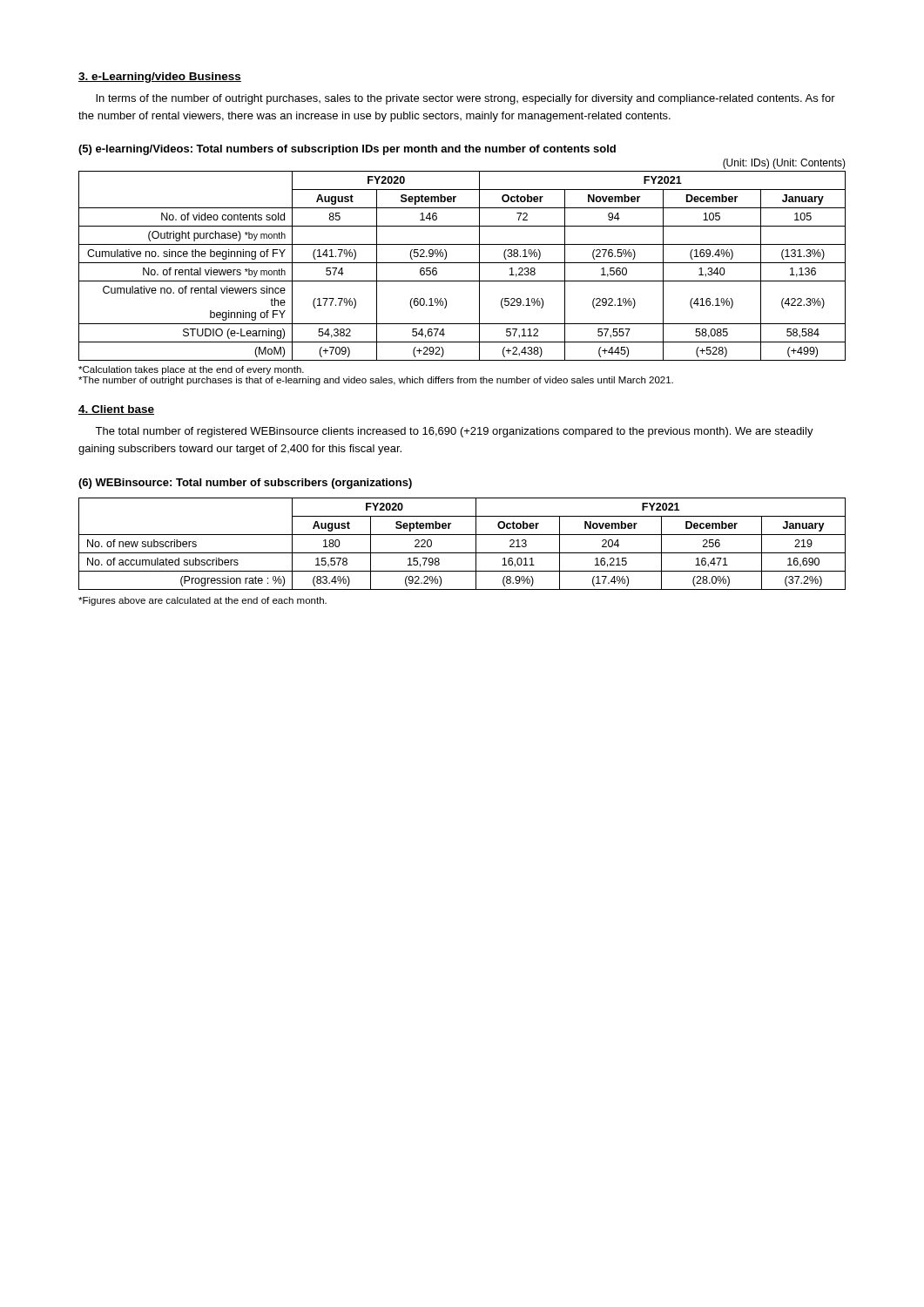
Task: Find the block on this page that starts "Calculation takes place at the end"
Action: coord(191,370)
